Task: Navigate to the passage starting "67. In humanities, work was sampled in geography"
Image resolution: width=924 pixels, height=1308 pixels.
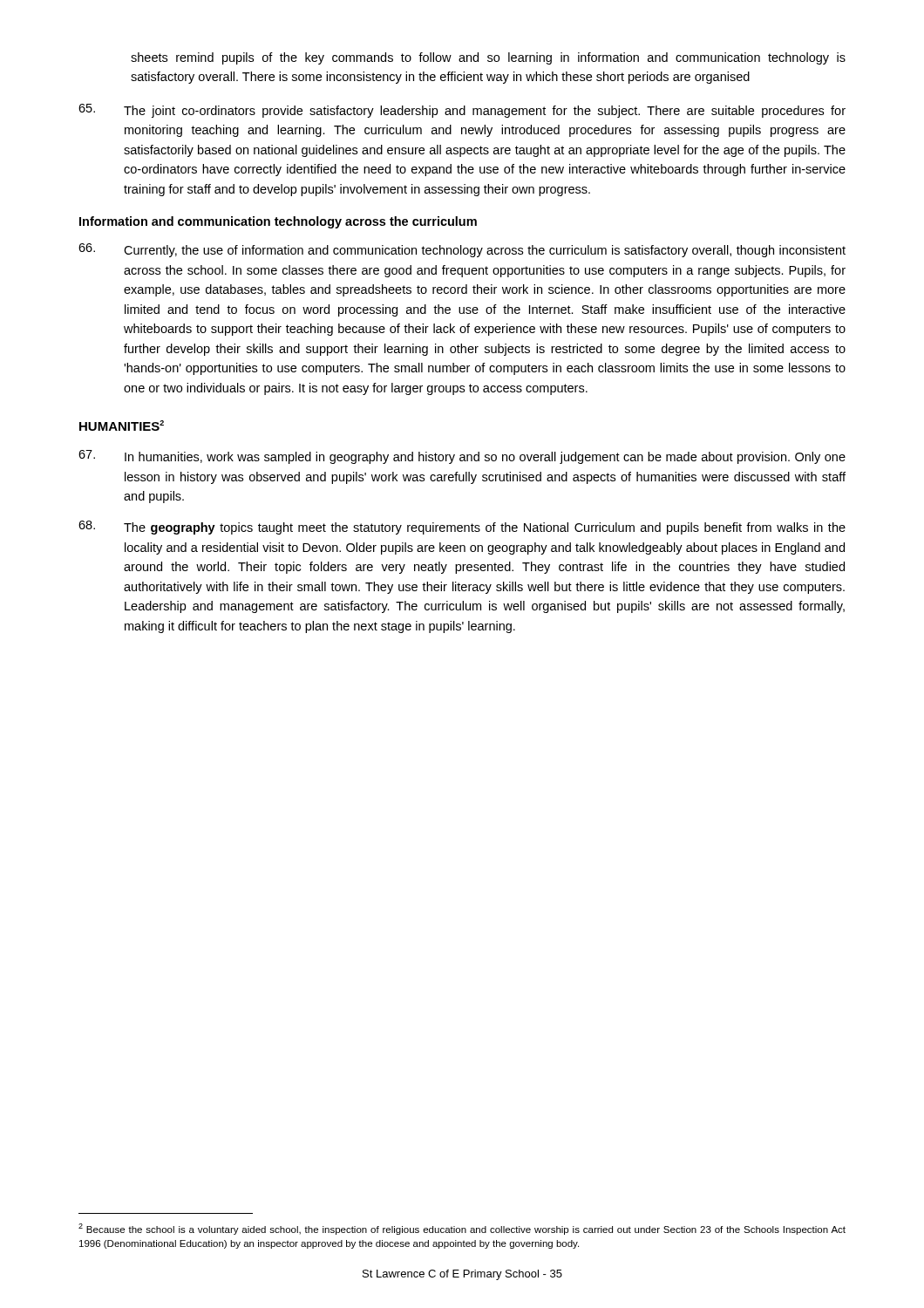Action: coord(462,477)
